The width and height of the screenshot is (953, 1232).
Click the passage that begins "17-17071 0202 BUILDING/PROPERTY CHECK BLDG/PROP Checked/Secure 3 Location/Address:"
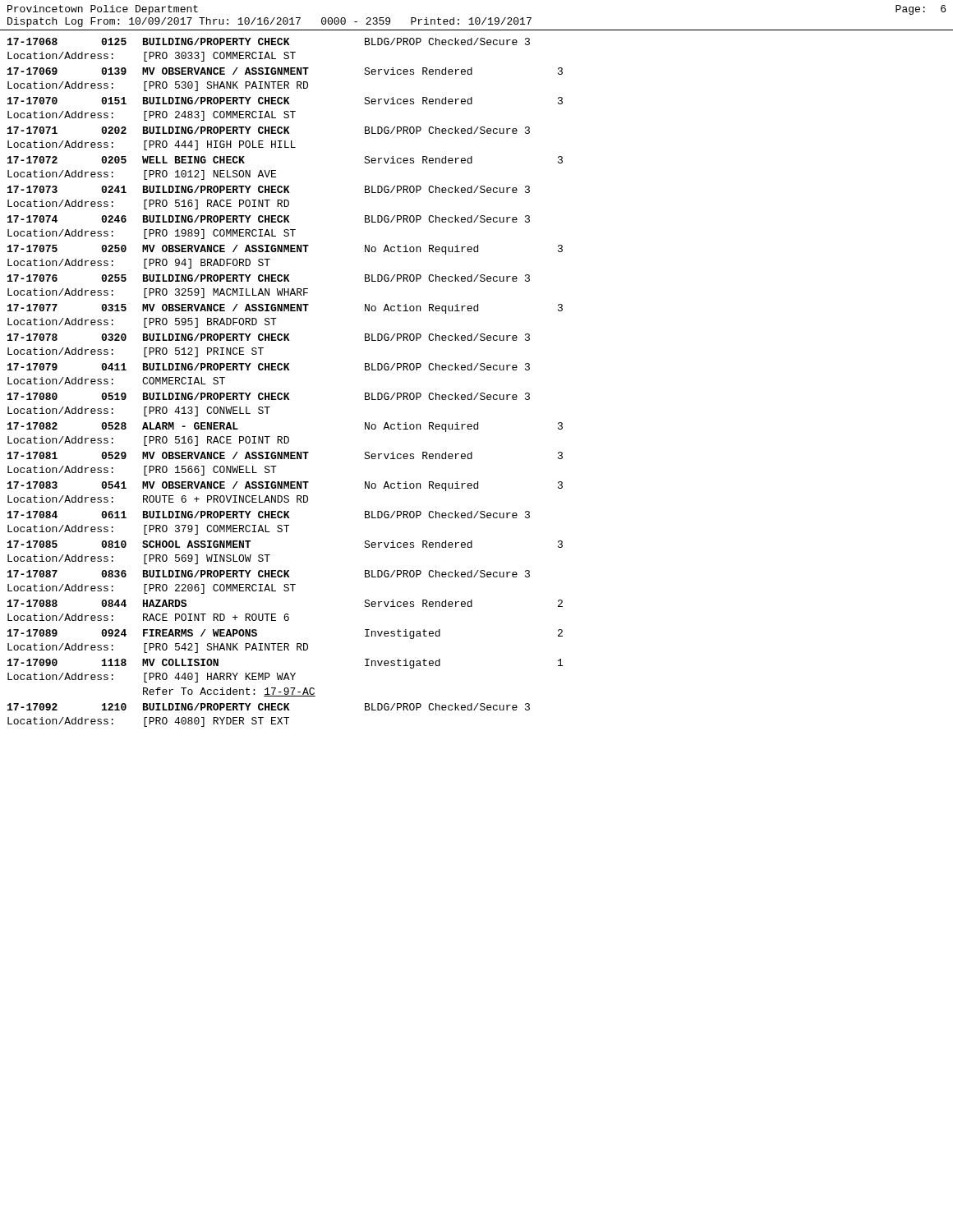476,139
